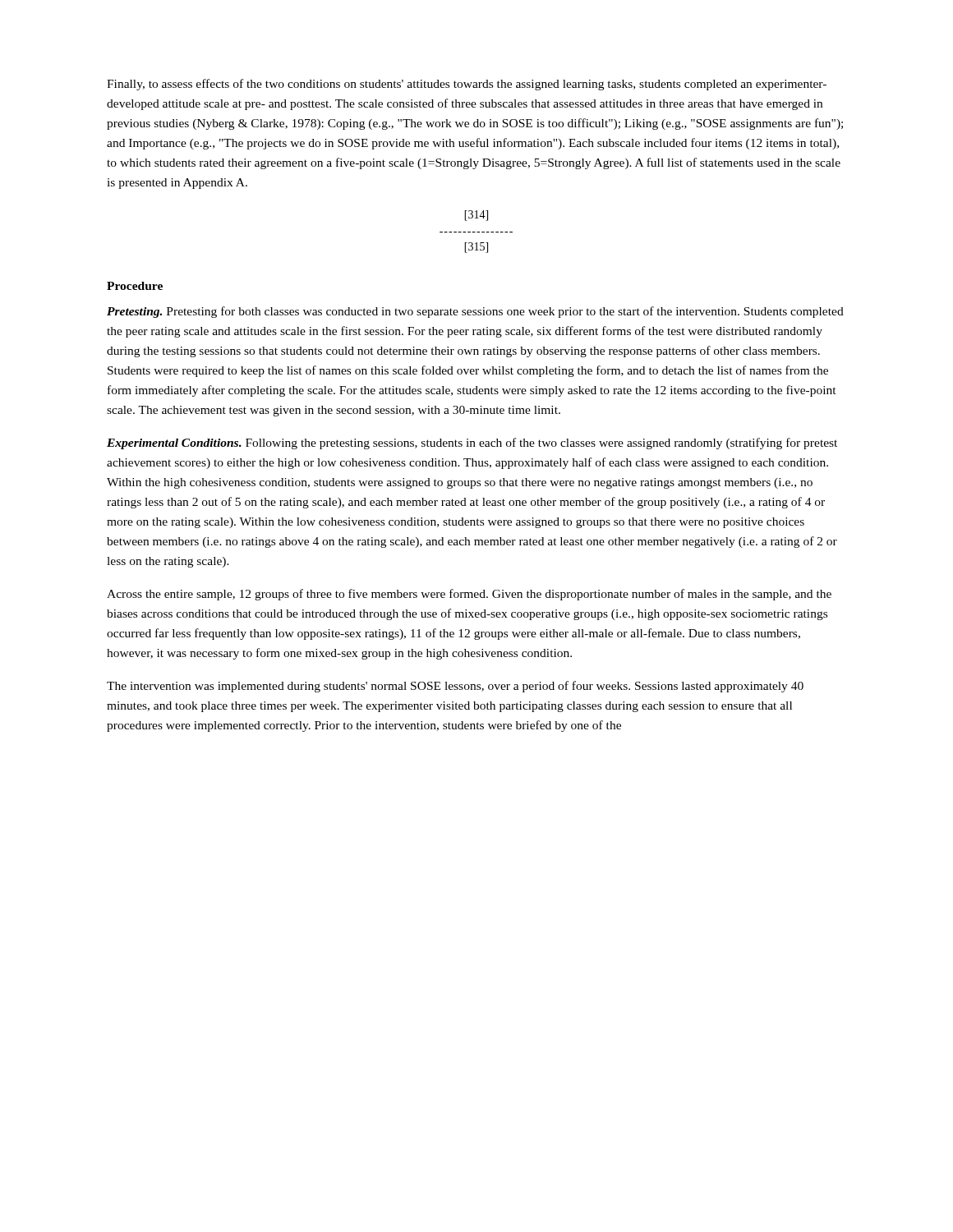This screenshot has height=1232, width=953.
Task: Click the section header
Action: [135, 285]
